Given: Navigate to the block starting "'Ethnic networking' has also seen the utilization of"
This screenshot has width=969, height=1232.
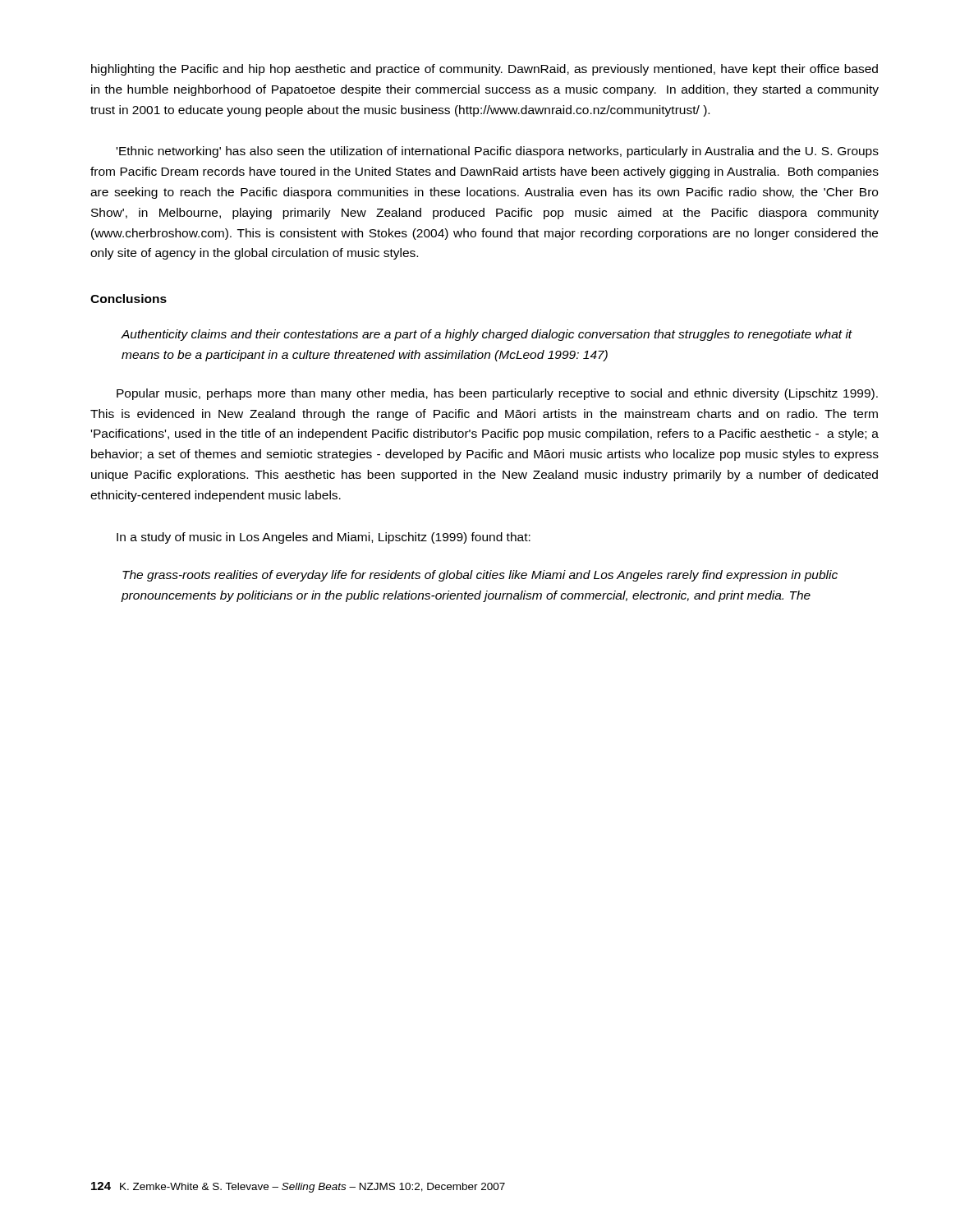Looking at the screenshot, I should [x=484, y=202].
